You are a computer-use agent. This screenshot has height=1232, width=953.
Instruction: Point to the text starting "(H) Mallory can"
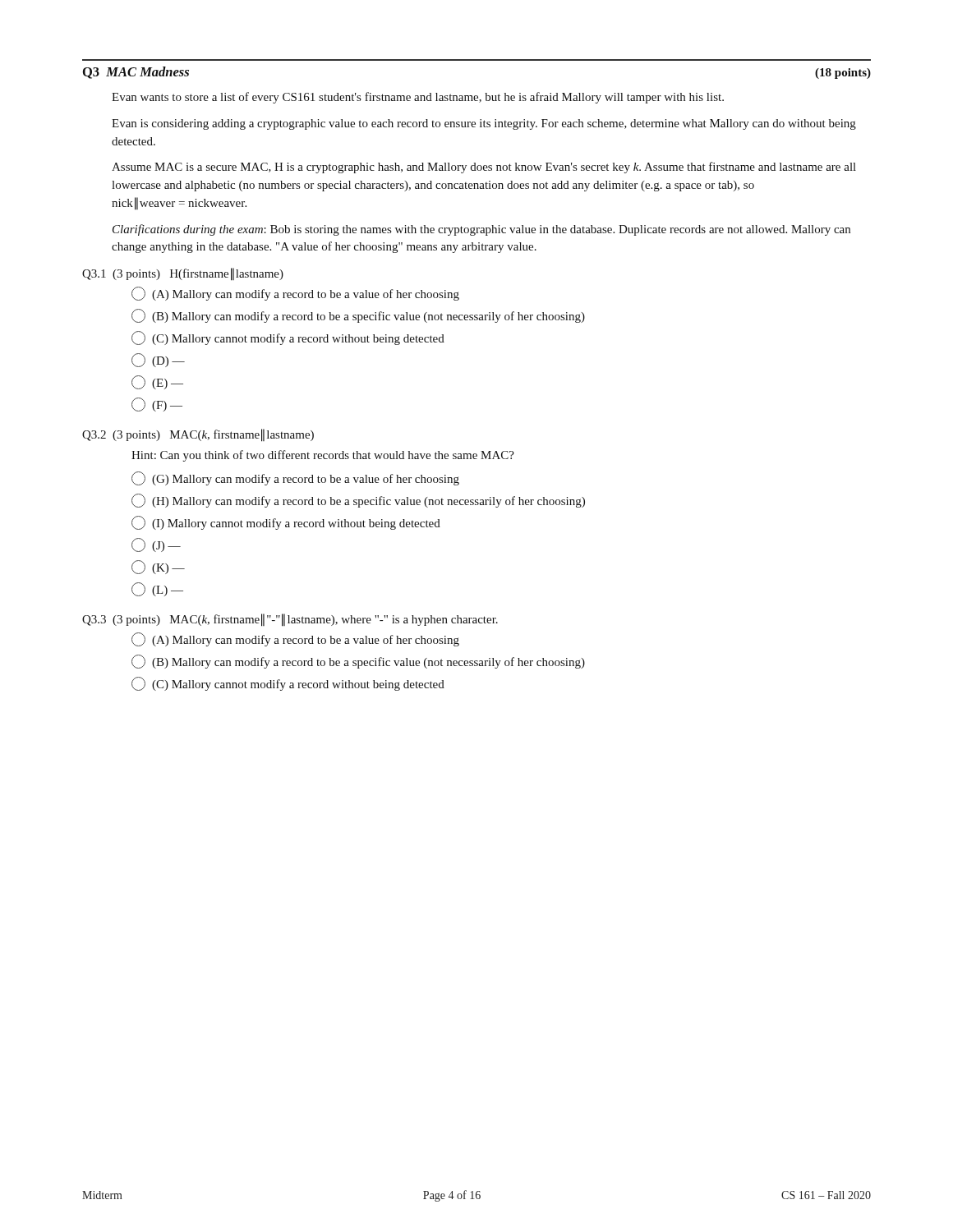(501, 501)
